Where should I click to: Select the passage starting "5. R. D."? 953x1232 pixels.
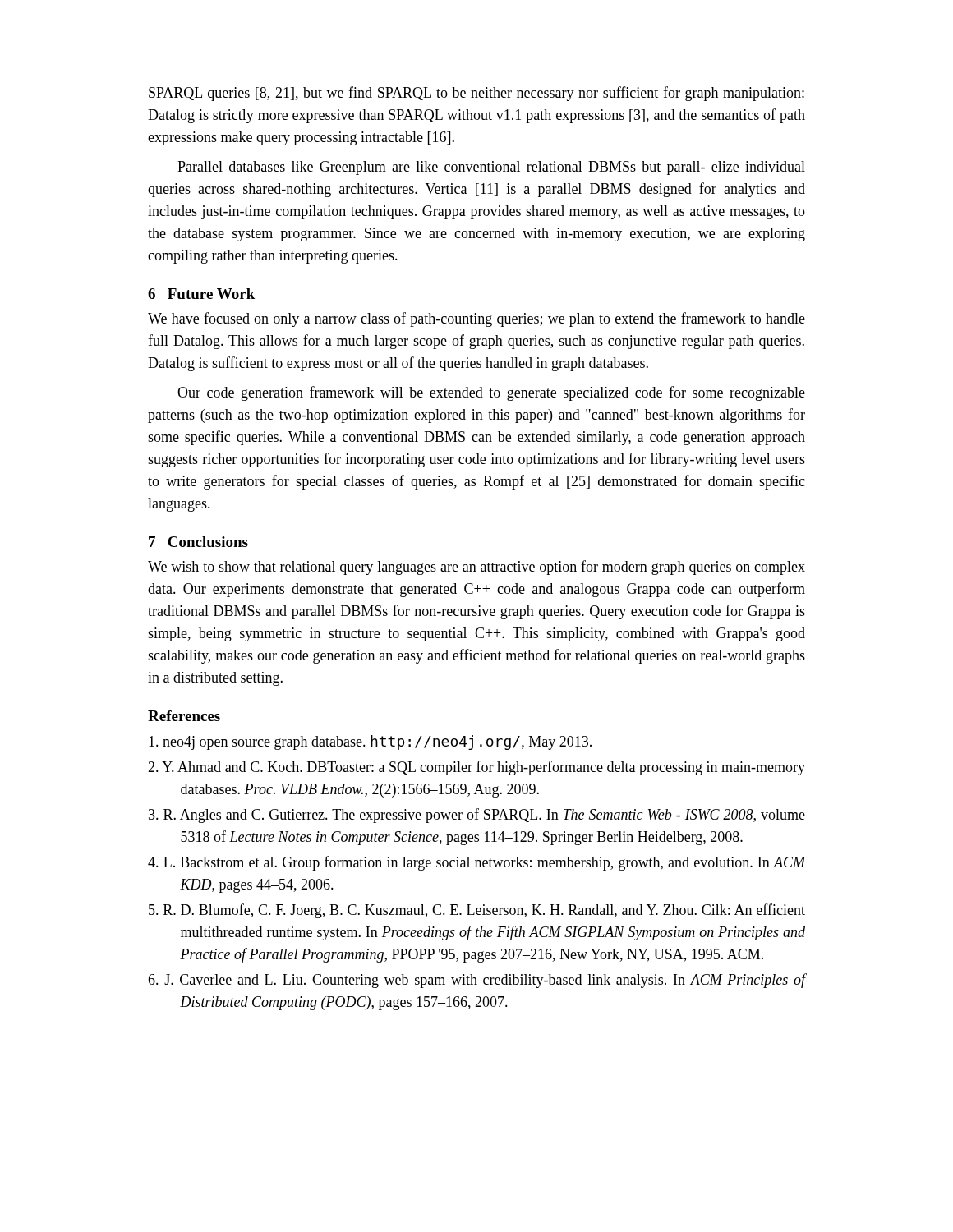(476, 932)
